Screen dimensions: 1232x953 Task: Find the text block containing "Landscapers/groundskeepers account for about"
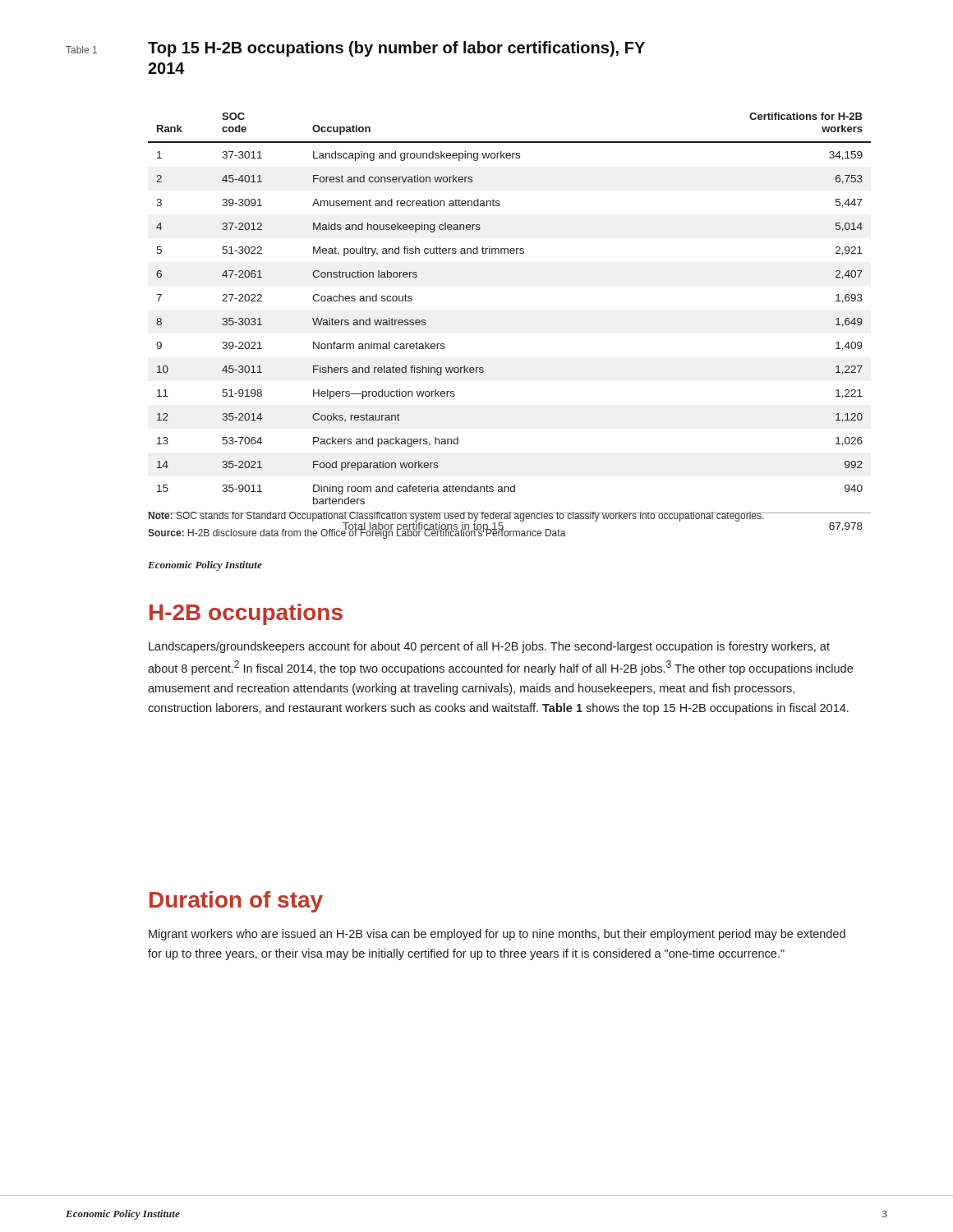click(x=501, y=677)
